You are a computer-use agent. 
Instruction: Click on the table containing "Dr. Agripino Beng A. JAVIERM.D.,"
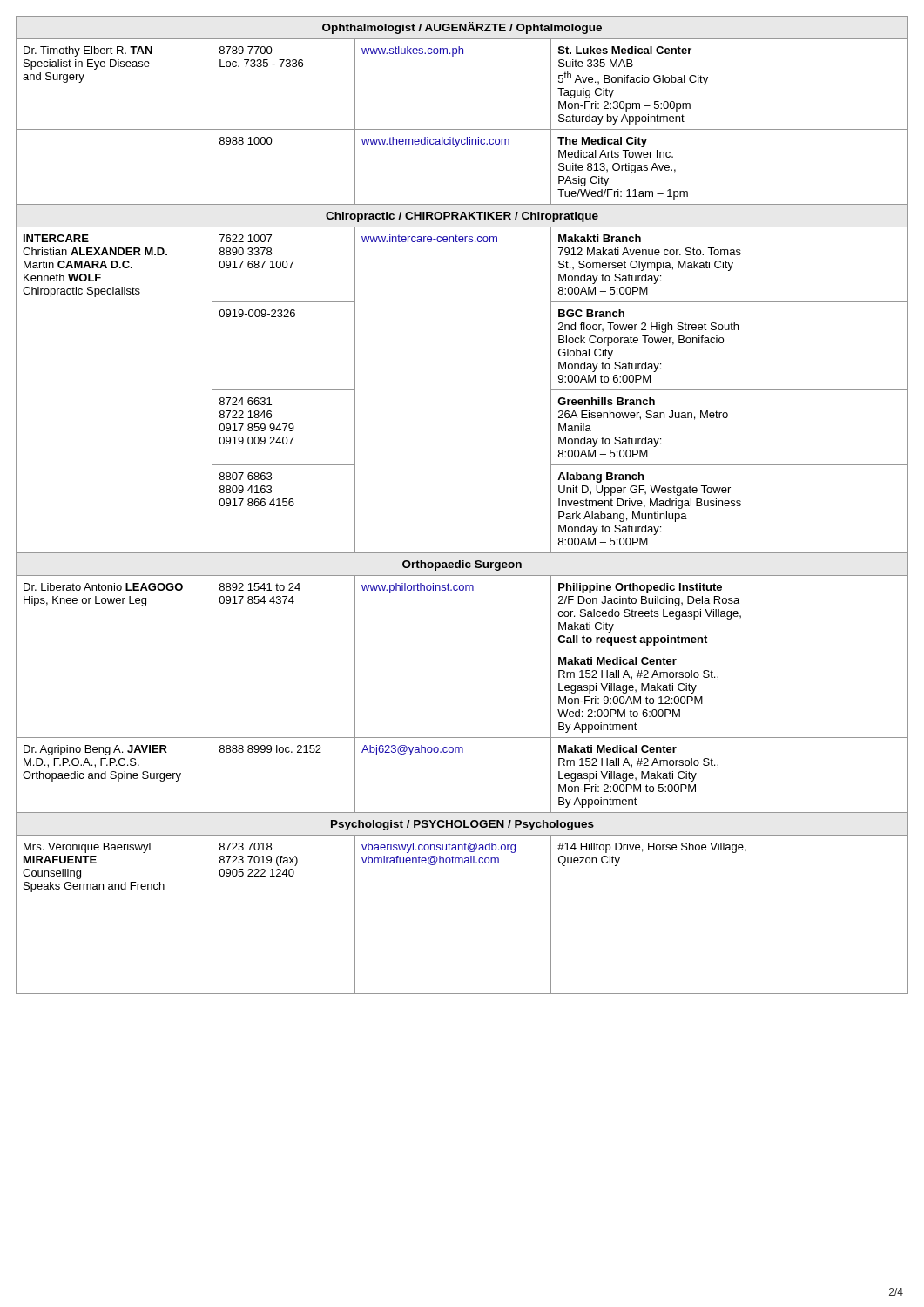(x=462, y=775)
